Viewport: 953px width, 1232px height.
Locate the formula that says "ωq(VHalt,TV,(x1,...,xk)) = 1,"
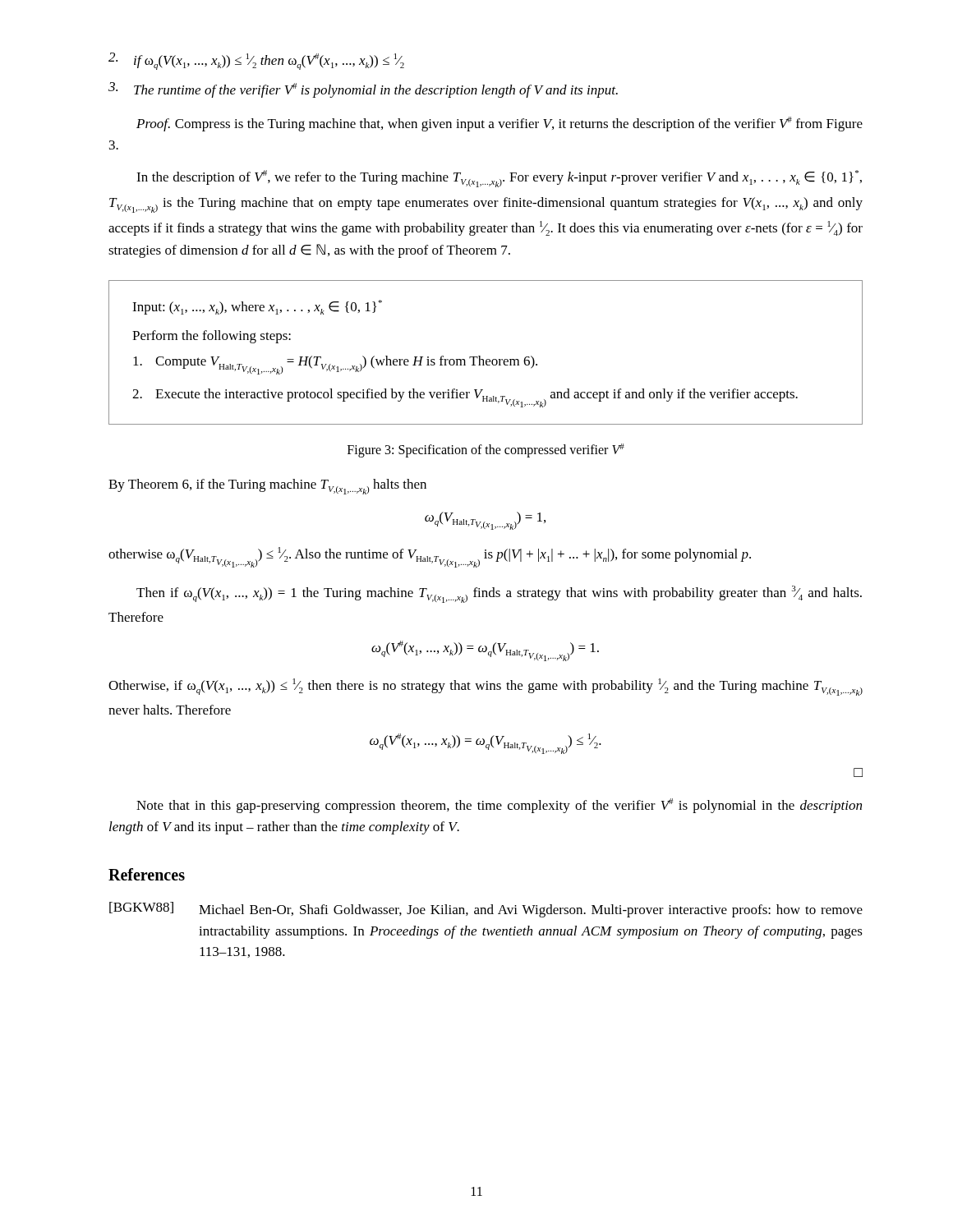click(x=486, y=520)
